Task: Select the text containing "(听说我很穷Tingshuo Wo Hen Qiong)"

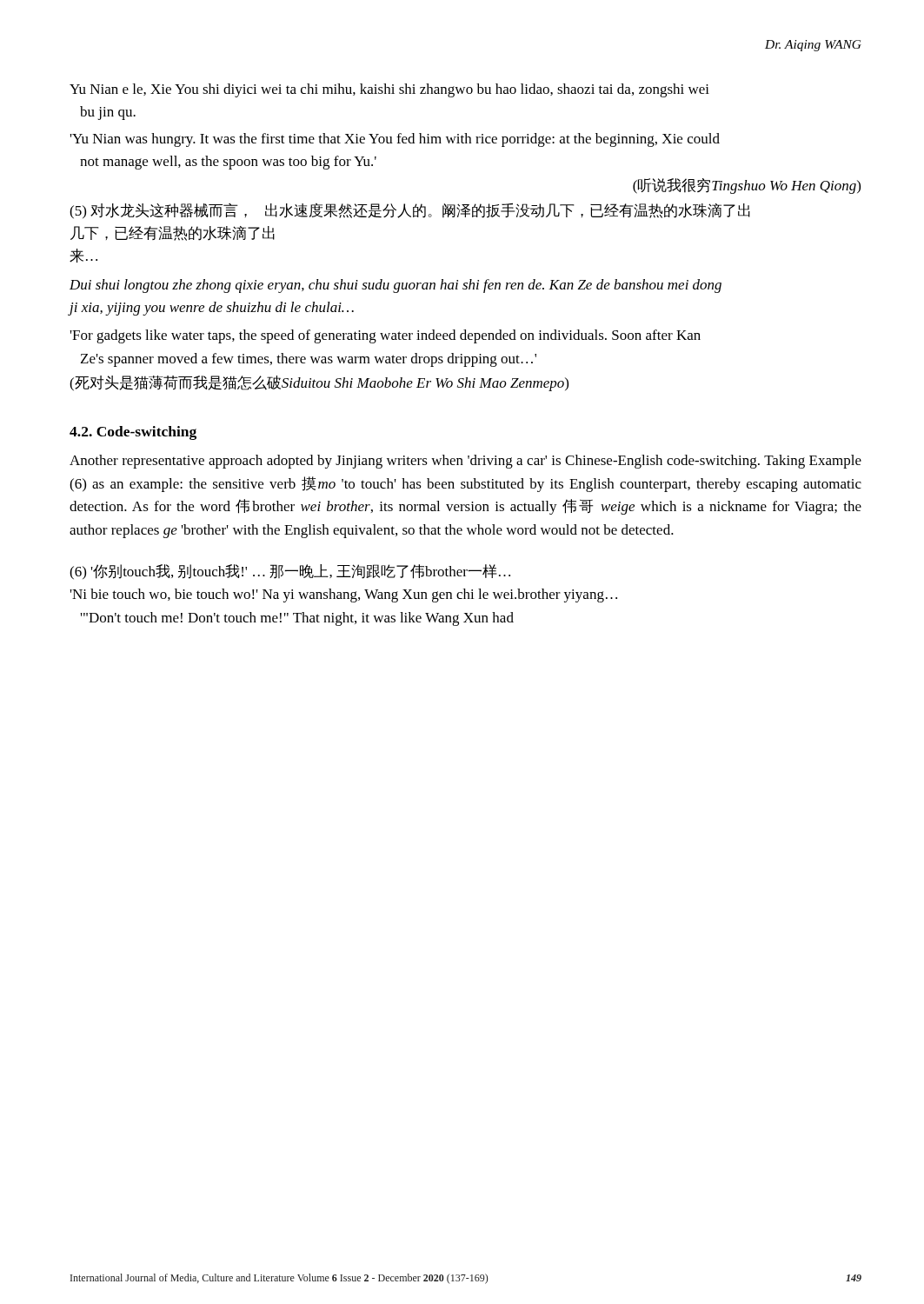Action: [x=747, y=186]
